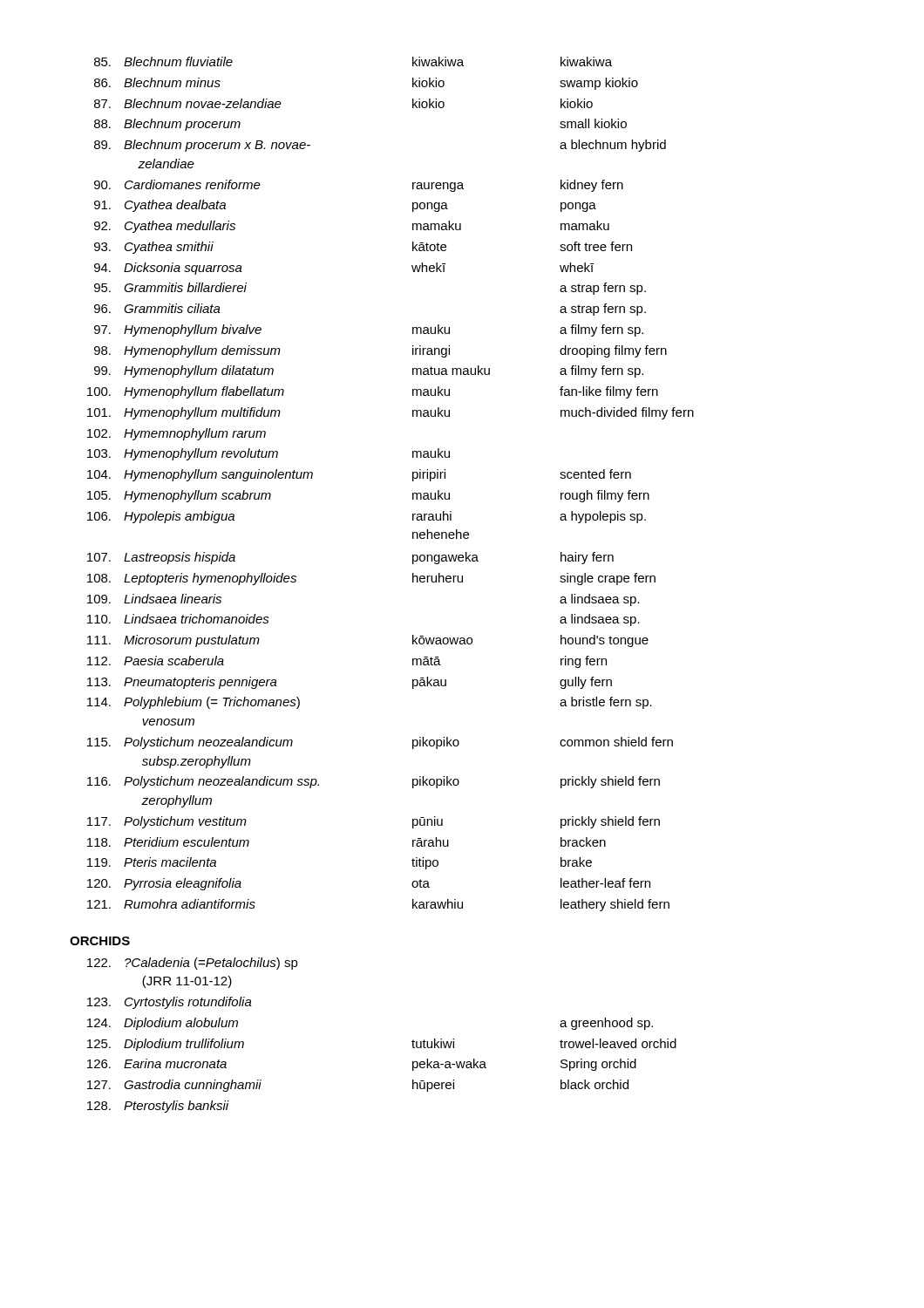Navigate to the passage starting "122. ?Caladenia (=Petalochilus) sp (JRR 11-01-12)"

click(x=193, y=964)
